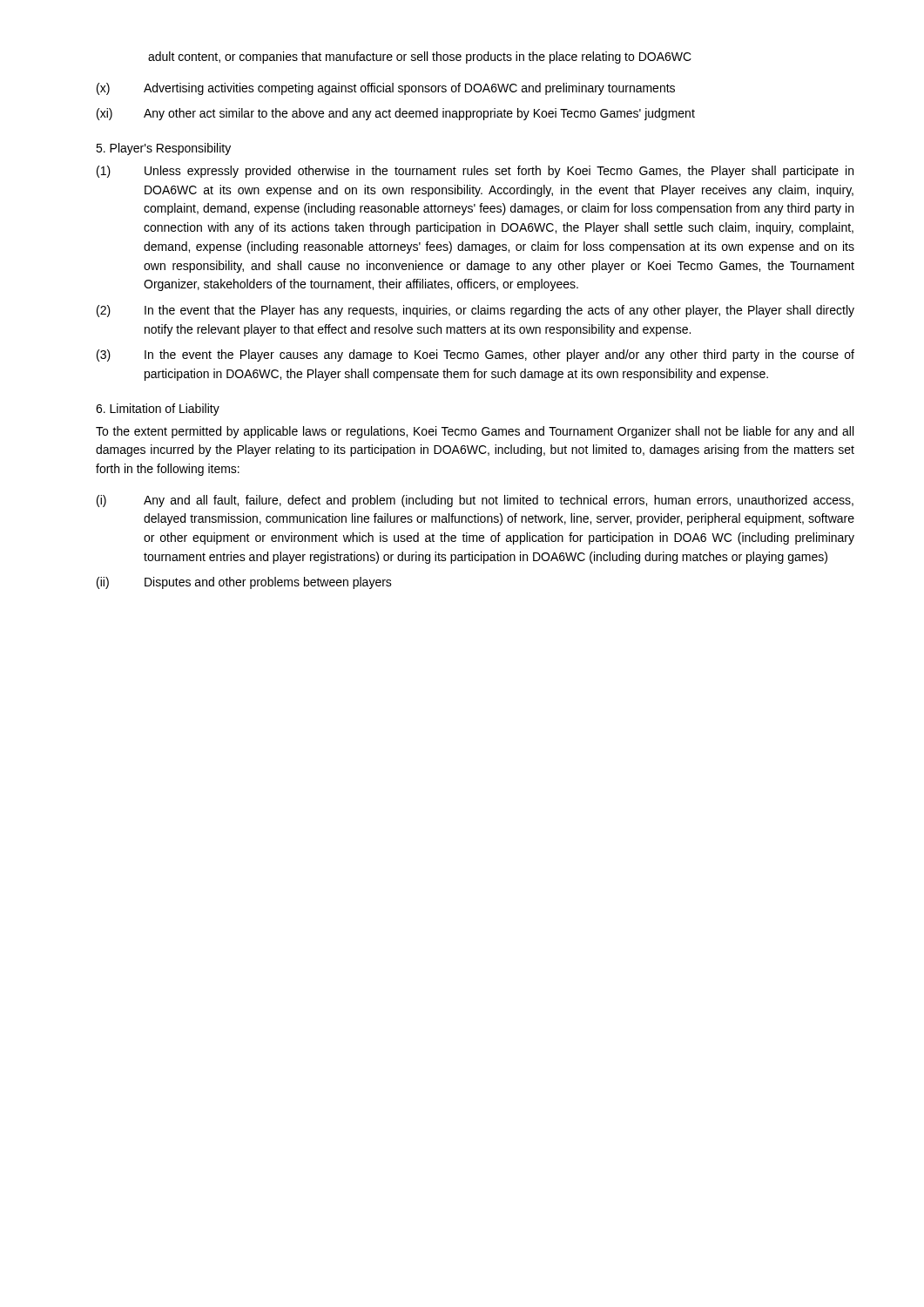The height and width of the screenshot is (1307, 924).
Task: Locate the block of text that opens with "adult content, or companies that manufacture or sell"
Action: (420, 57)
